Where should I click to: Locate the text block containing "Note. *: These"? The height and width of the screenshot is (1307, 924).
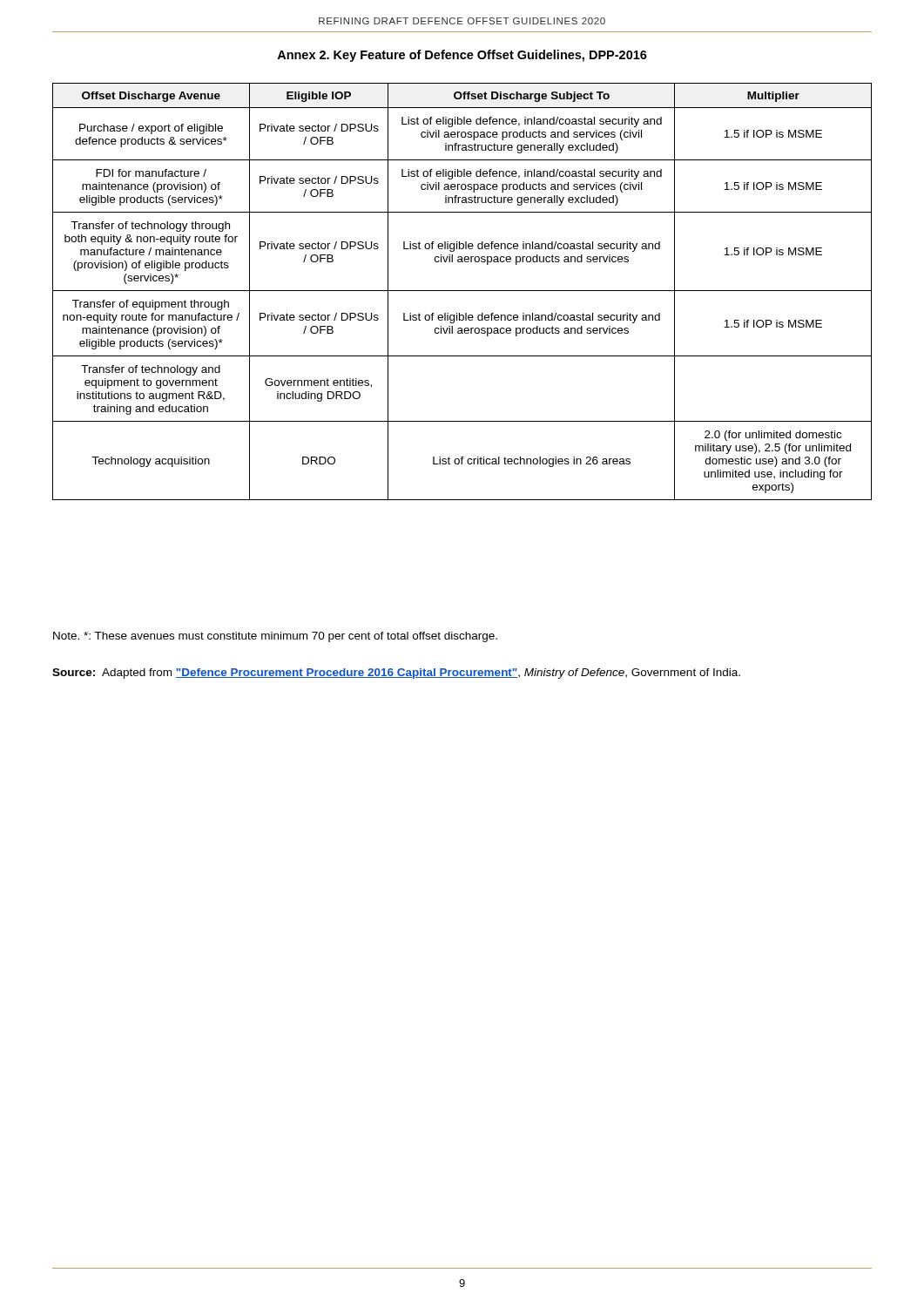pos(275,636)
